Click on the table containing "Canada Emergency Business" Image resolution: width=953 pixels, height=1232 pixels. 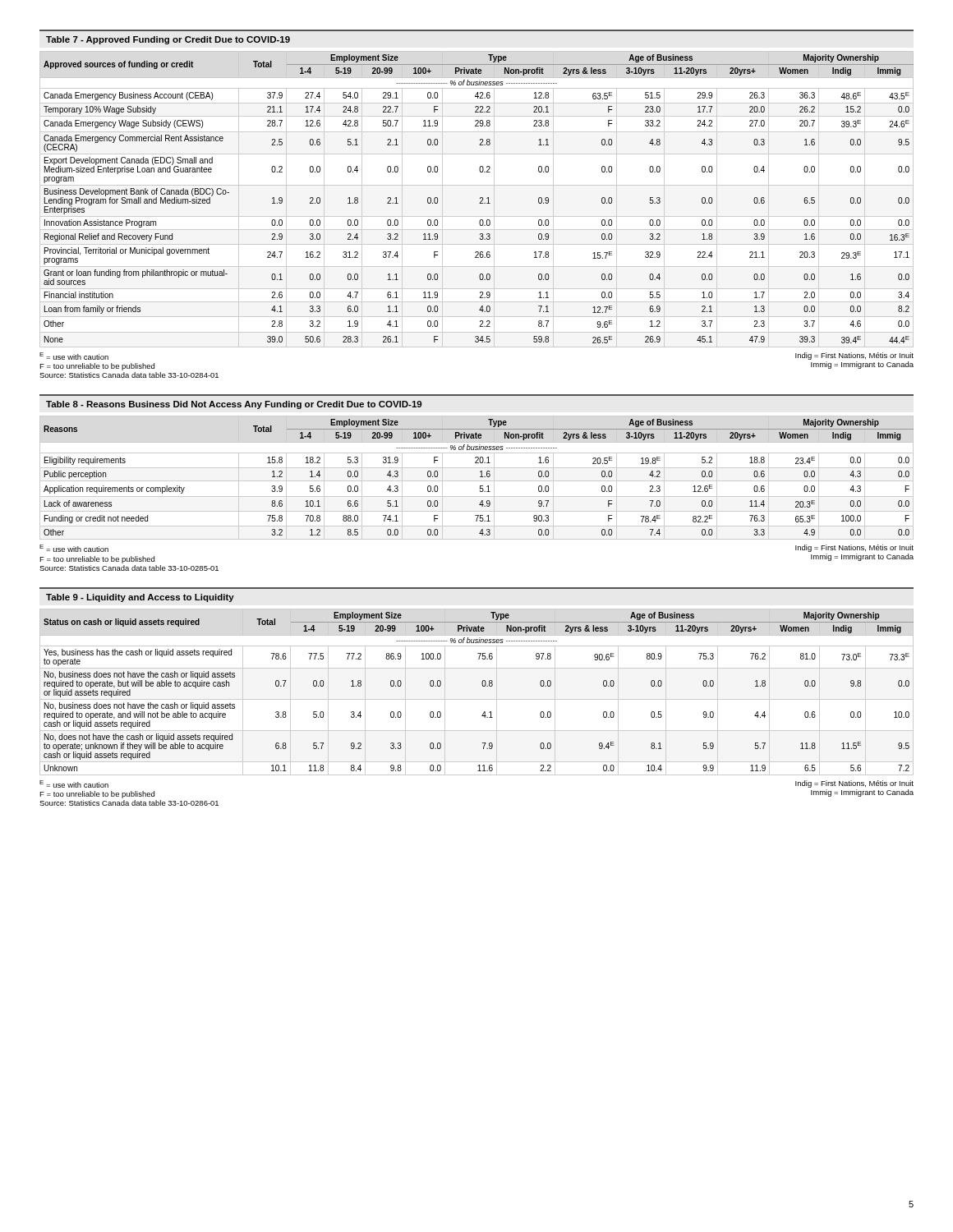(x=476, y=199)
